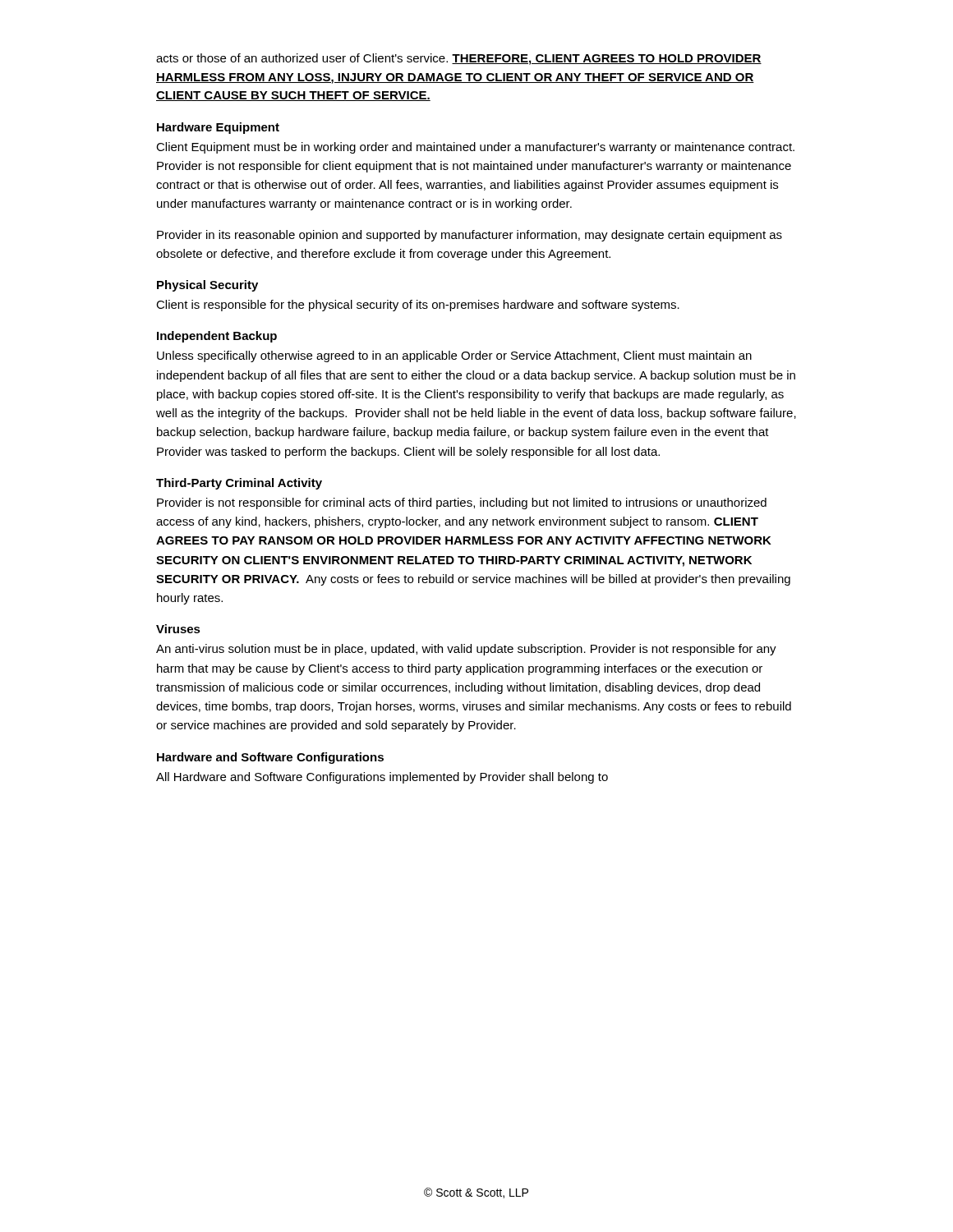Screen dimensions: 1232x953
Task: Select the text block that says "All Hardware and Software Configurations"
Action: (x=382, y=776)
